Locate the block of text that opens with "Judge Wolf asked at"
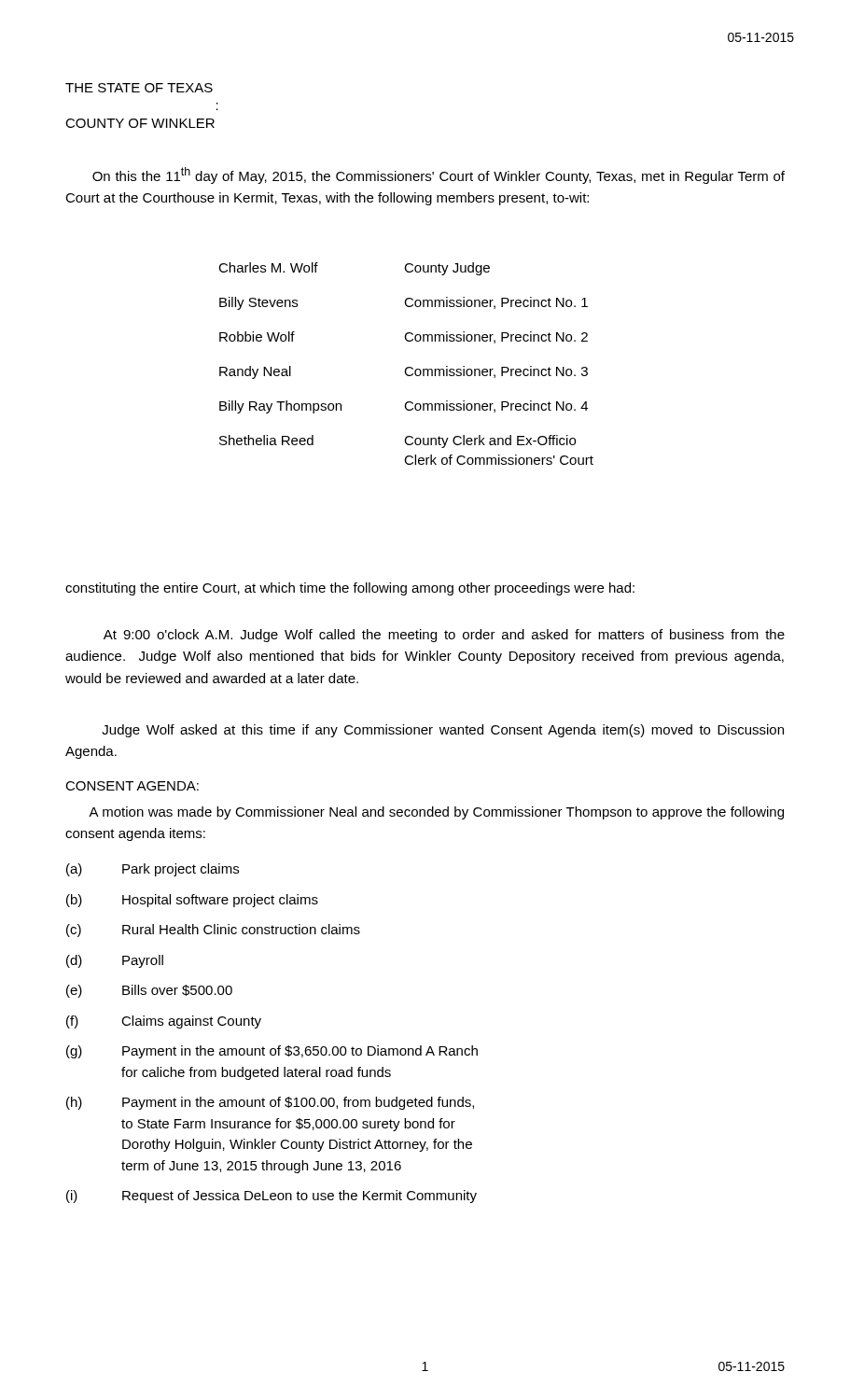Viewport: 850px width, 1400px height. (x=425, y=740)
